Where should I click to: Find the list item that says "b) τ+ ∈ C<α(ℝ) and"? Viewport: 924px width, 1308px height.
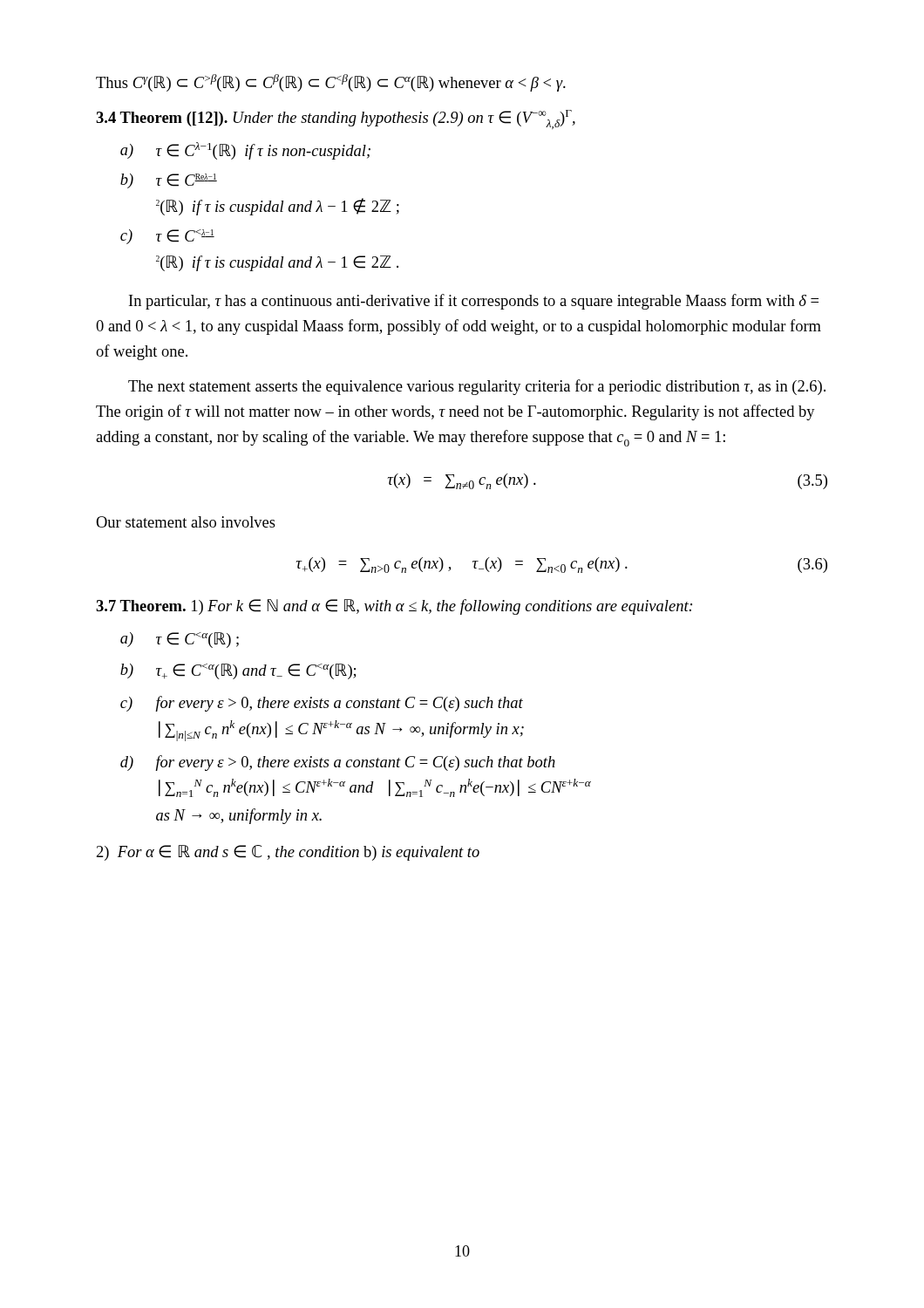coord(238,671)
